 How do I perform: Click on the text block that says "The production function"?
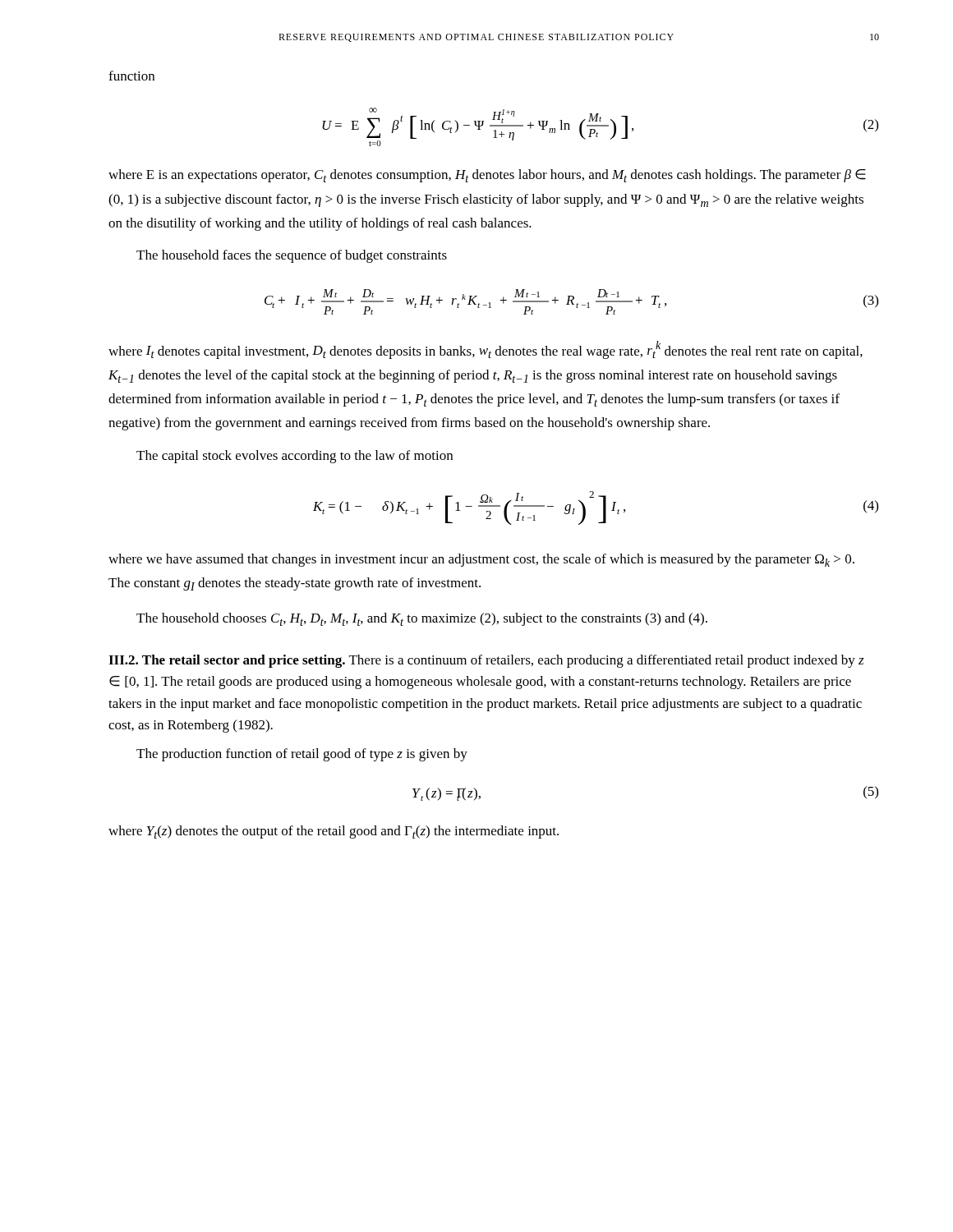(x=302, y=753)
